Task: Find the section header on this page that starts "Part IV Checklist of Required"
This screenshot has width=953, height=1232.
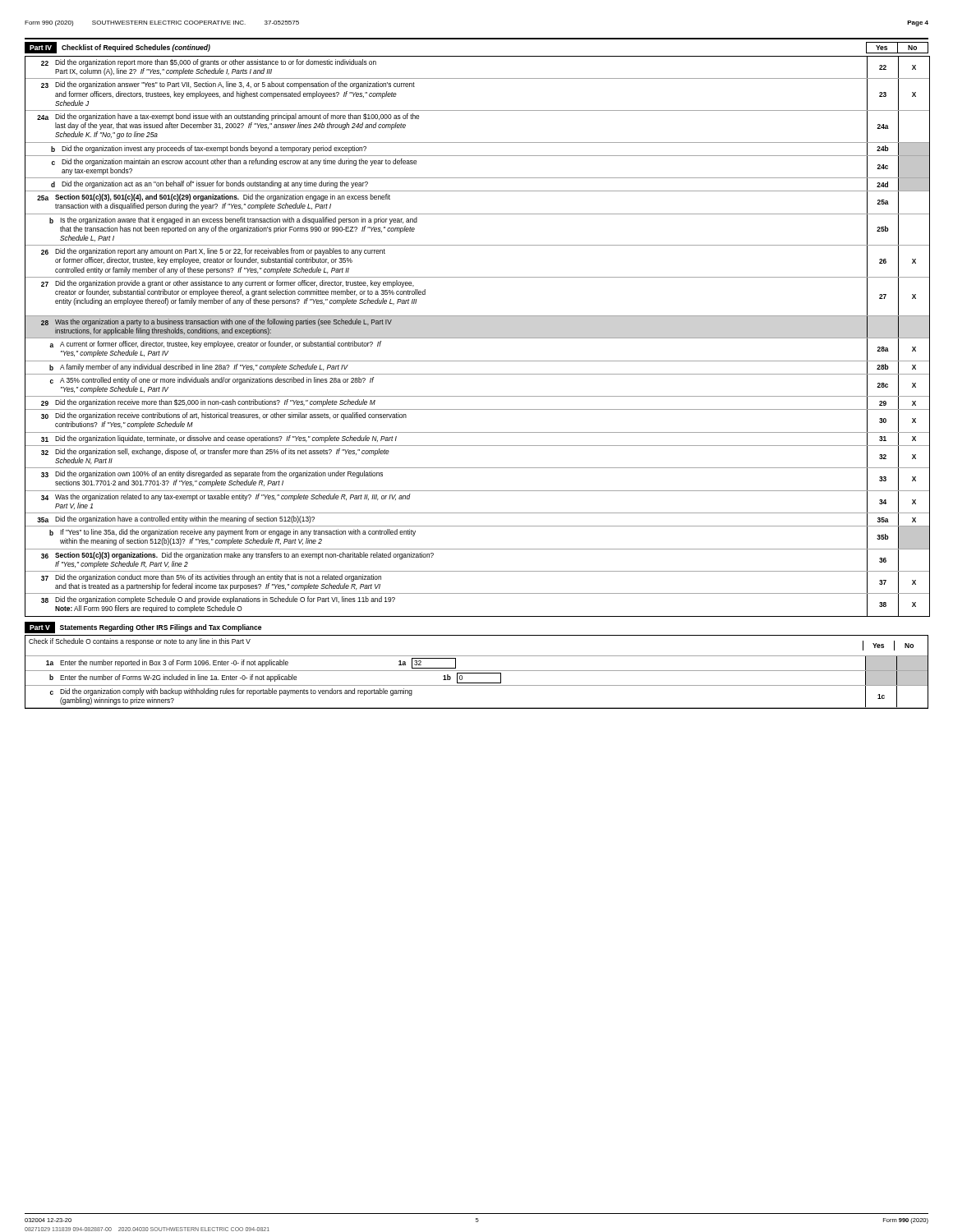Action: pyautogui.click(x=476, y=48)
